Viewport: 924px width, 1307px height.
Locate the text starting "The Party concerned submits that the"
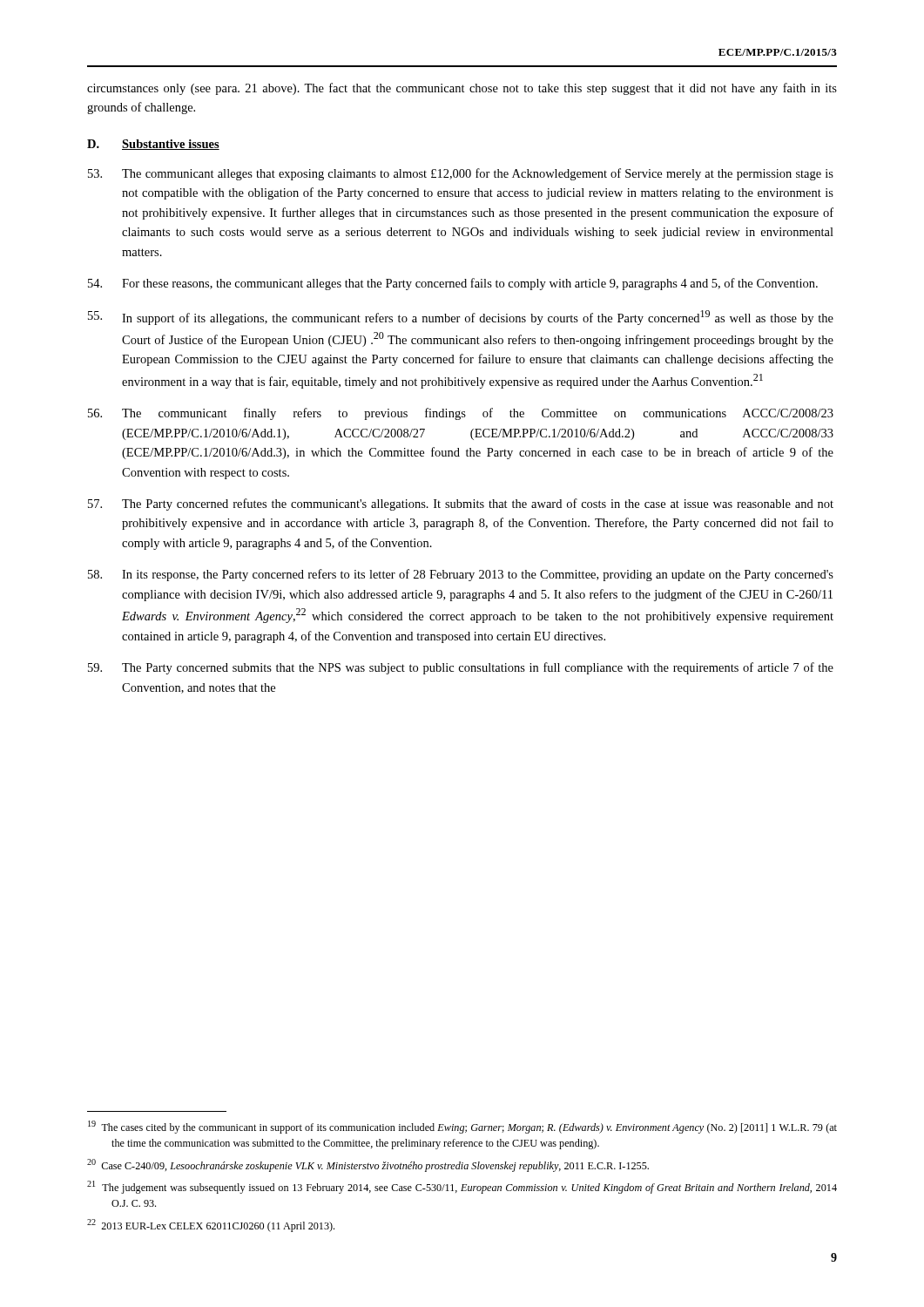460,678
